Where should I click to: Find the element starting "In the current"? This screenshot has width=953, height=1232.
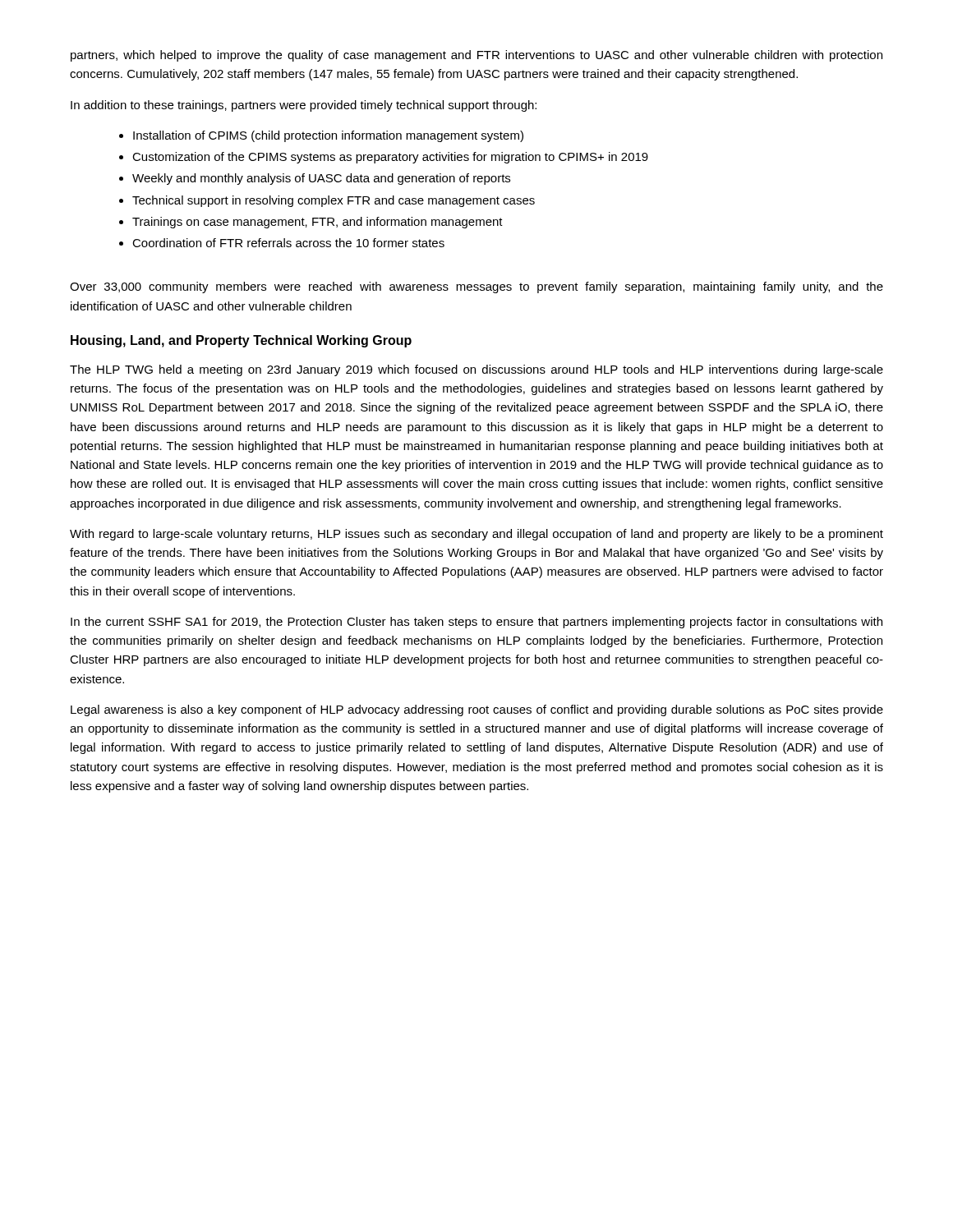click(476, 650)
